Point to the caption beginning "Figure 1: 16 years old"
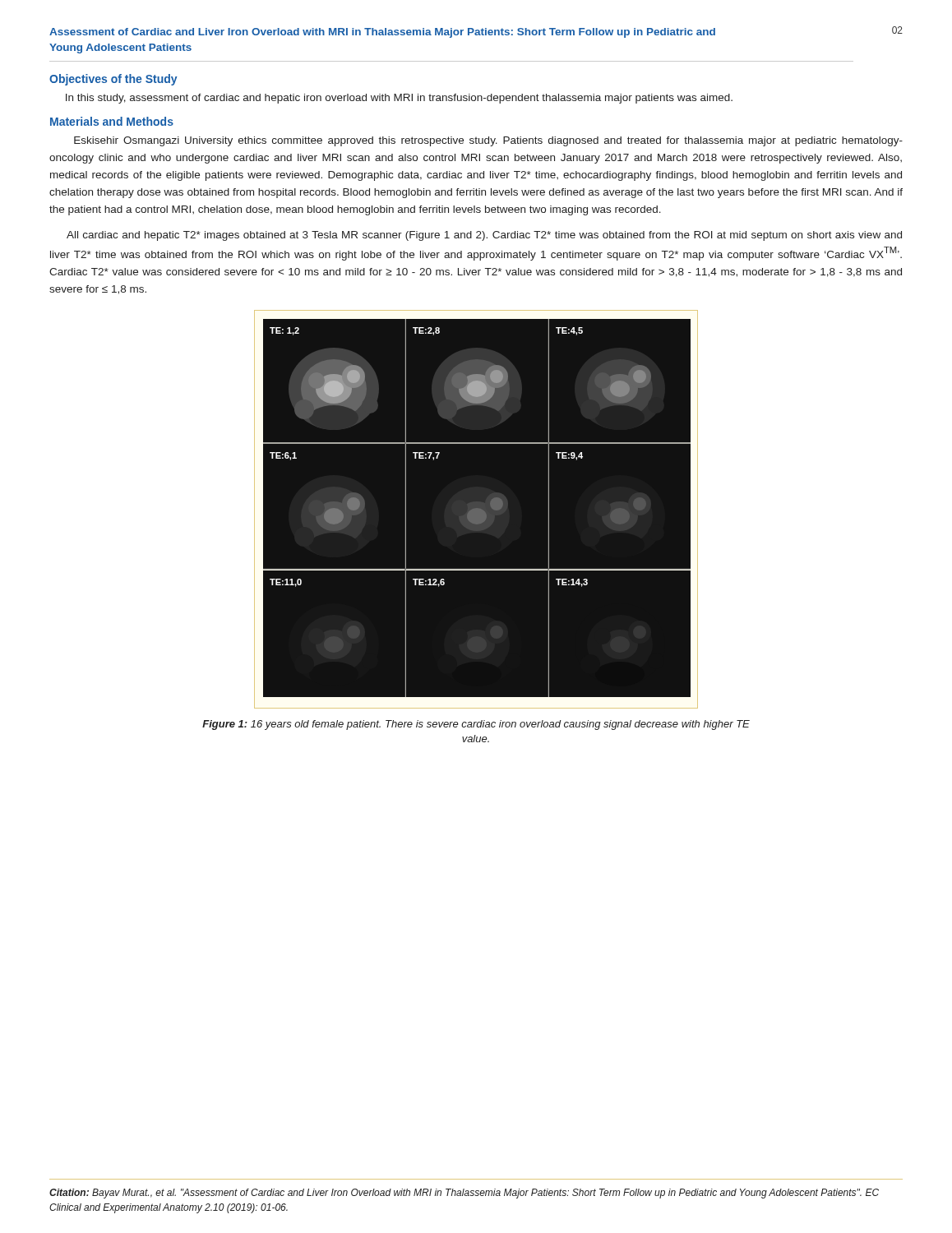 coord(476,731)
